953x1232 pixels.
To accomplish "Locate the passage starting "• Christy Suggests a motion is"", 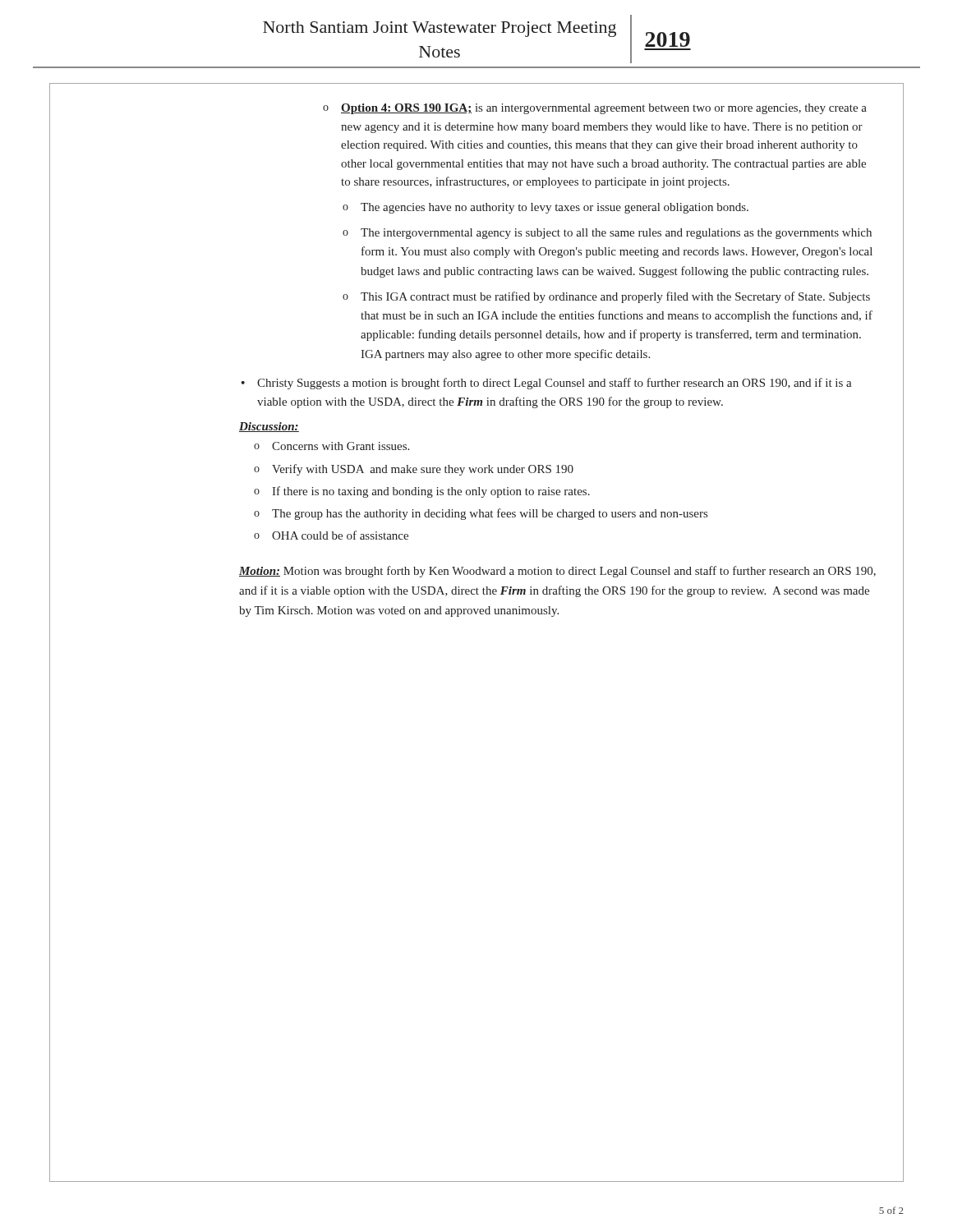I will (476, 393).
